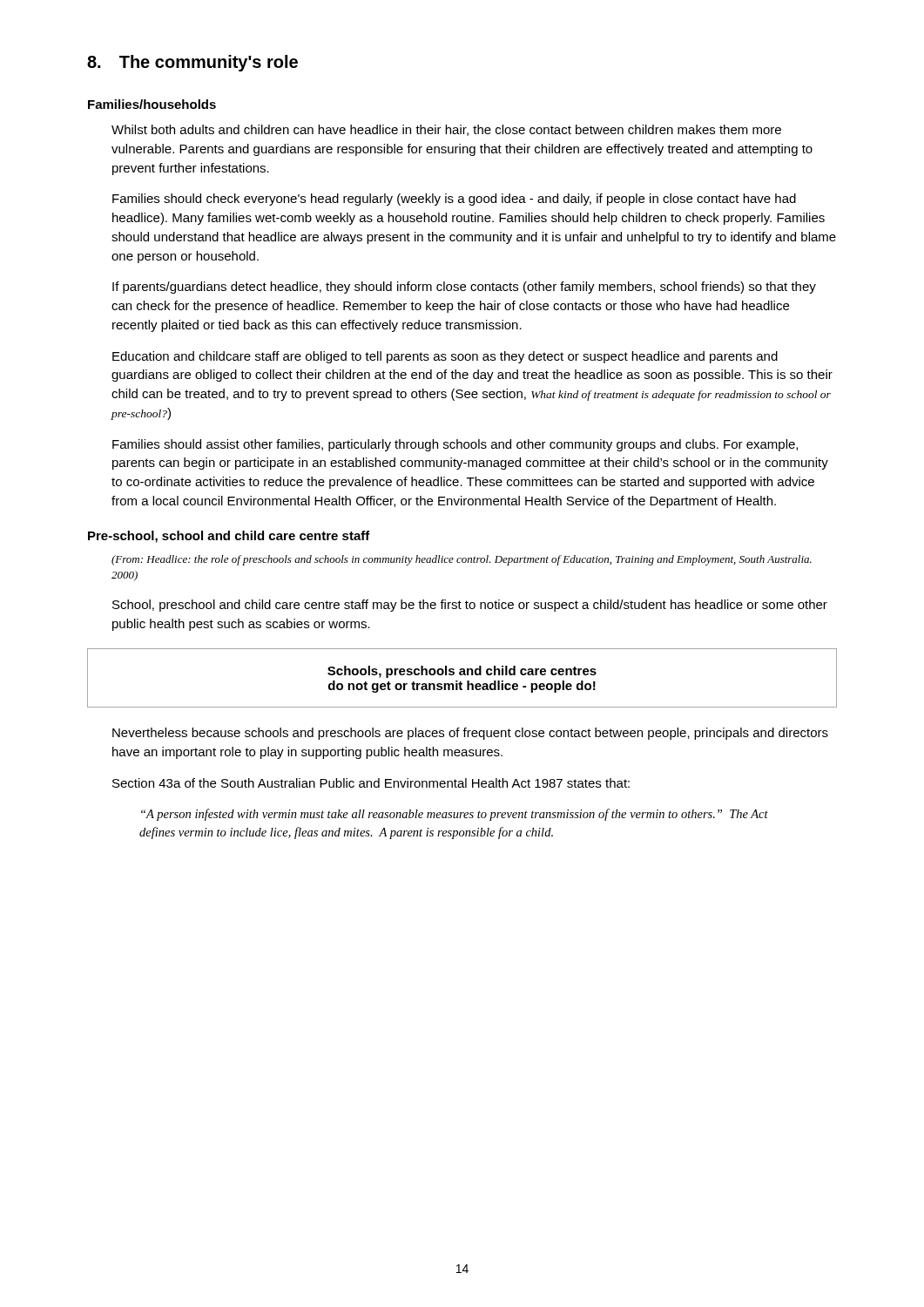Locate the section header with the text "8.The community's role"

[x=193, y=62]
